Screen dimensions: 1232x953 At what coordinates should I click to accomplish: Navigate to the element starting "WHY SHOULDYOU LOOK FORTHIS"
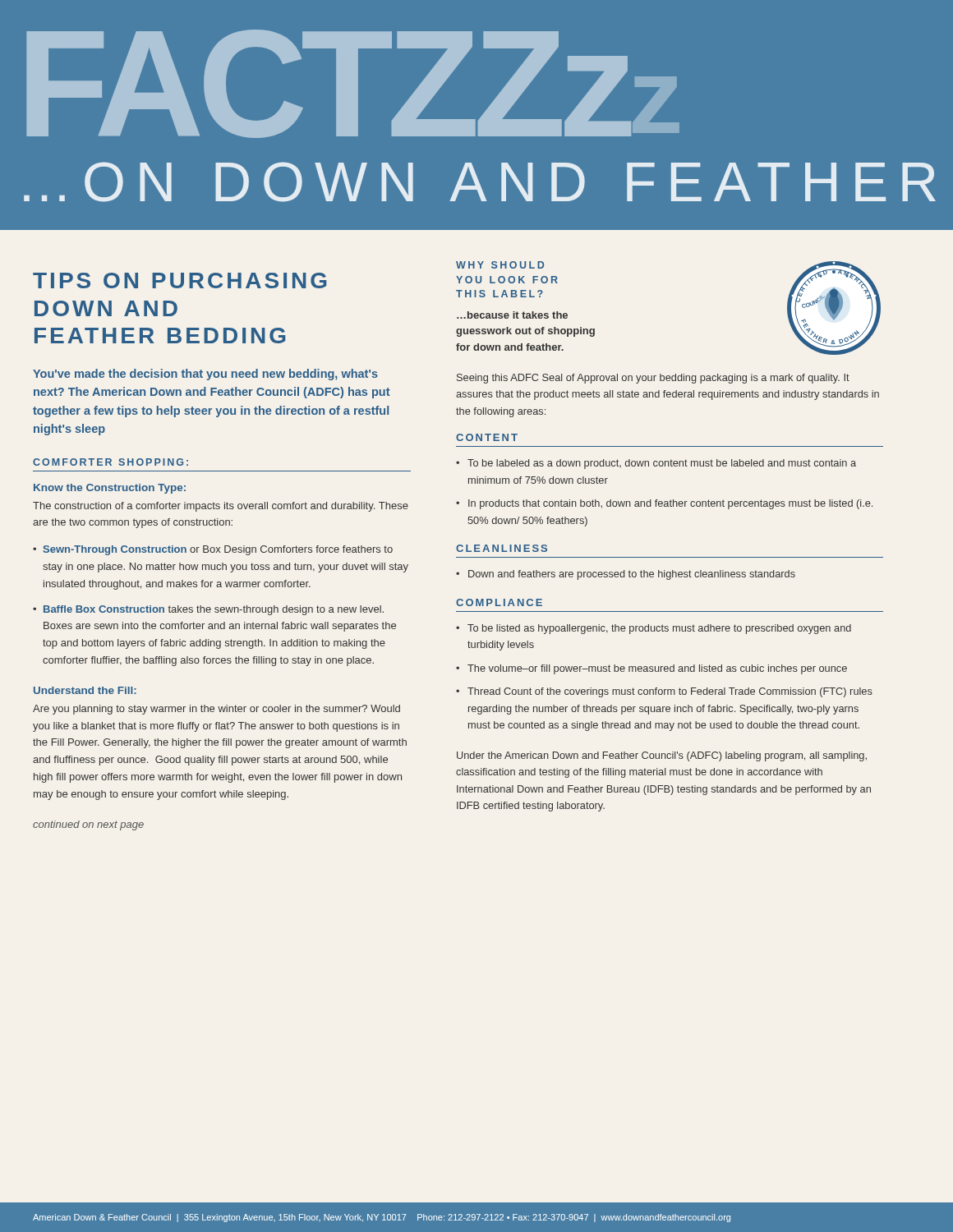click(x=508, y=280)
